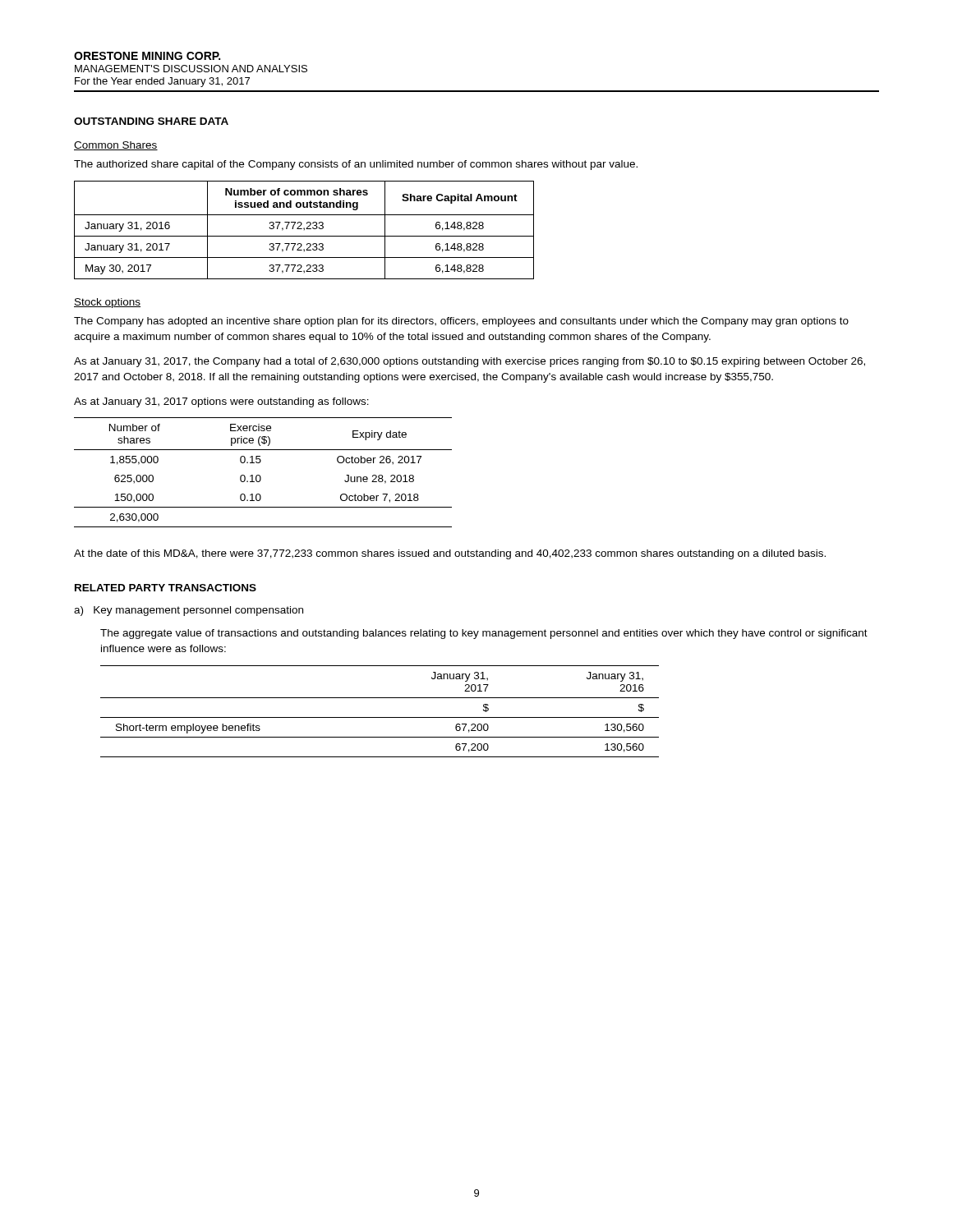This screenshot has width=953, height=1232.
Task: Select the table that reads "May 30, 2017"
Action: click(x=476, y=230)
